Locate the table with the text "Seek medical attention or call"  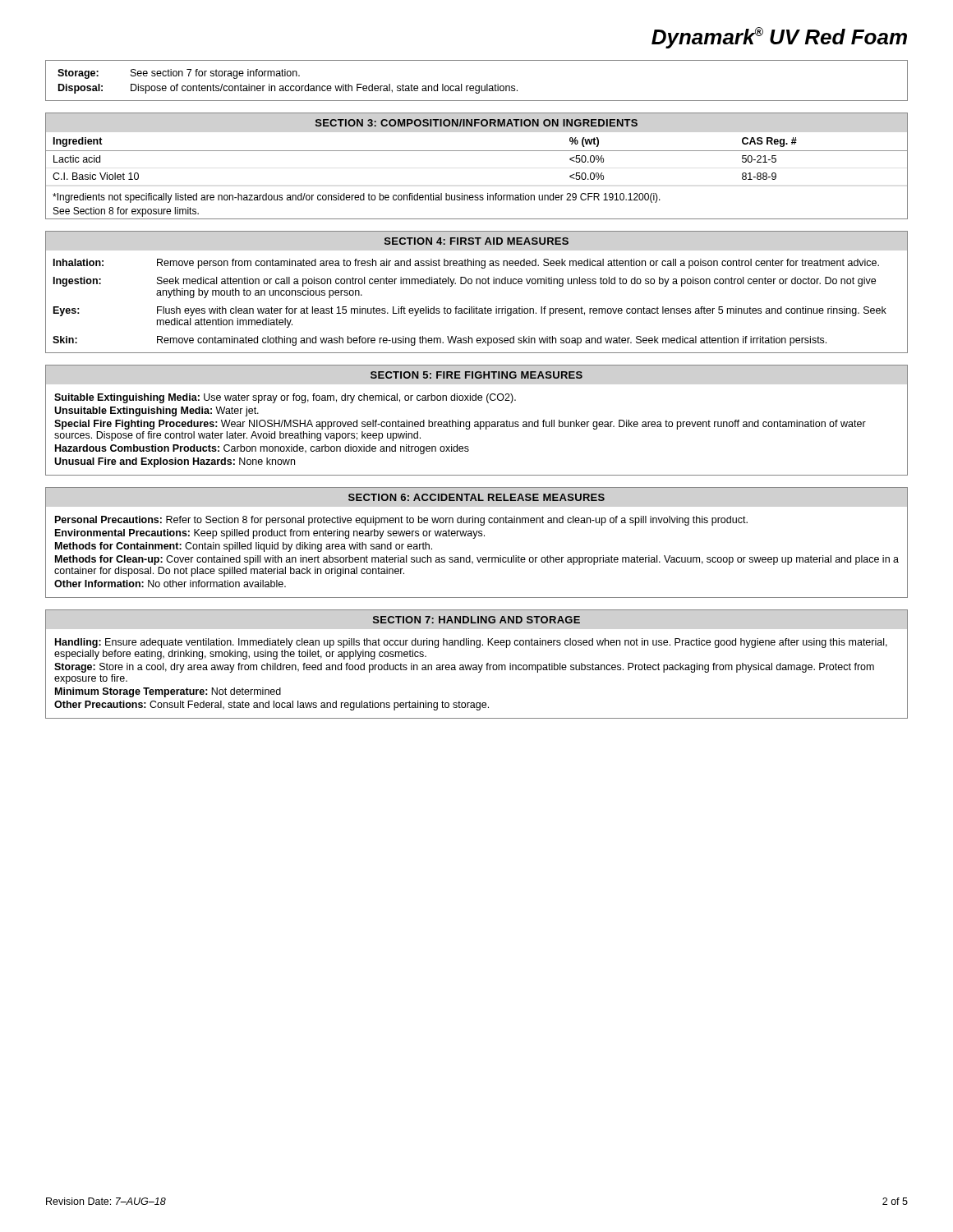coord(476,301)
